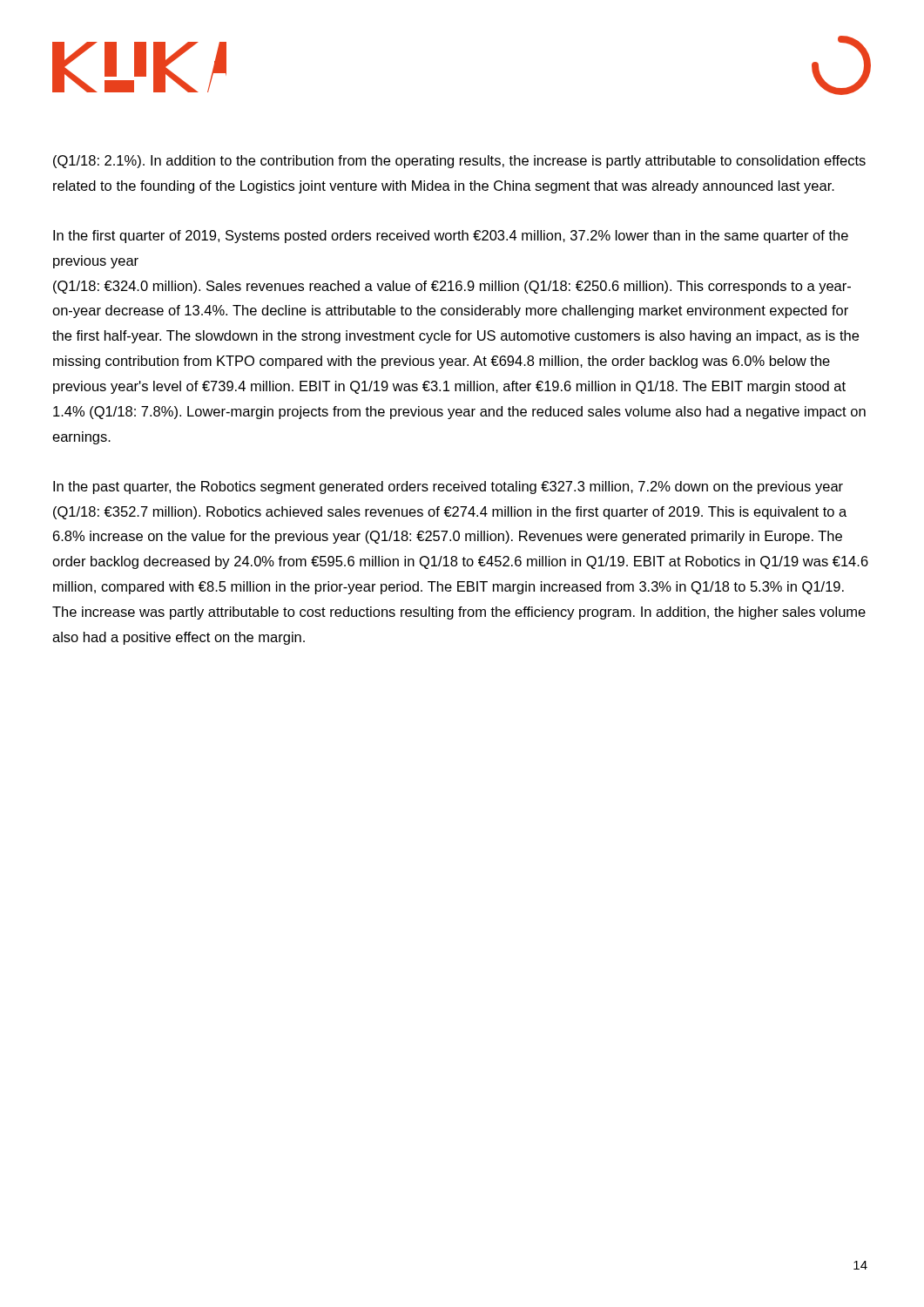Click on the passage starting "In the past quarter, the Robotics"

pos(460,561)
